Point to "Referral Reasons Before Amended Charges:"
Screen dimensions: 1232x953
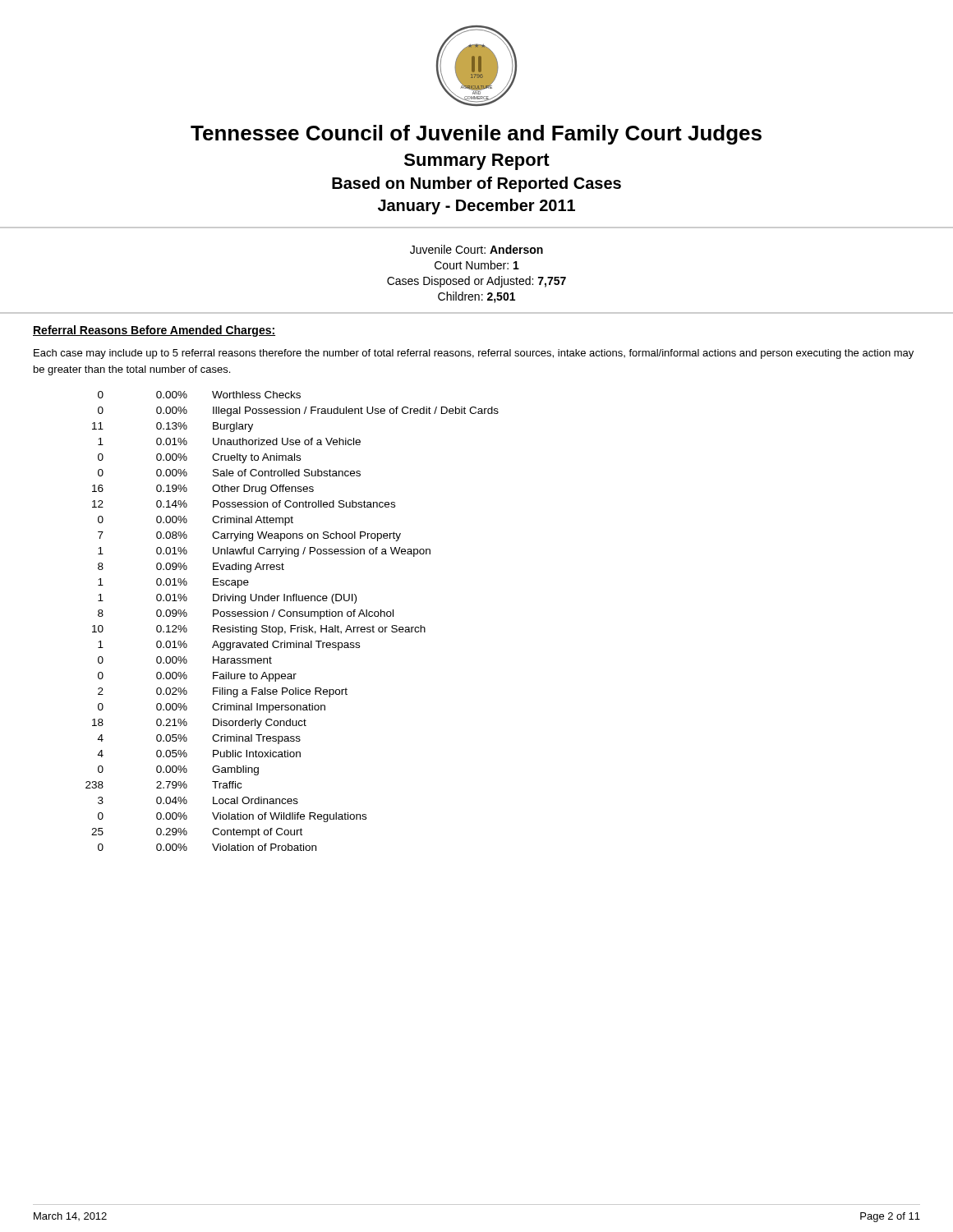(154, 330)
